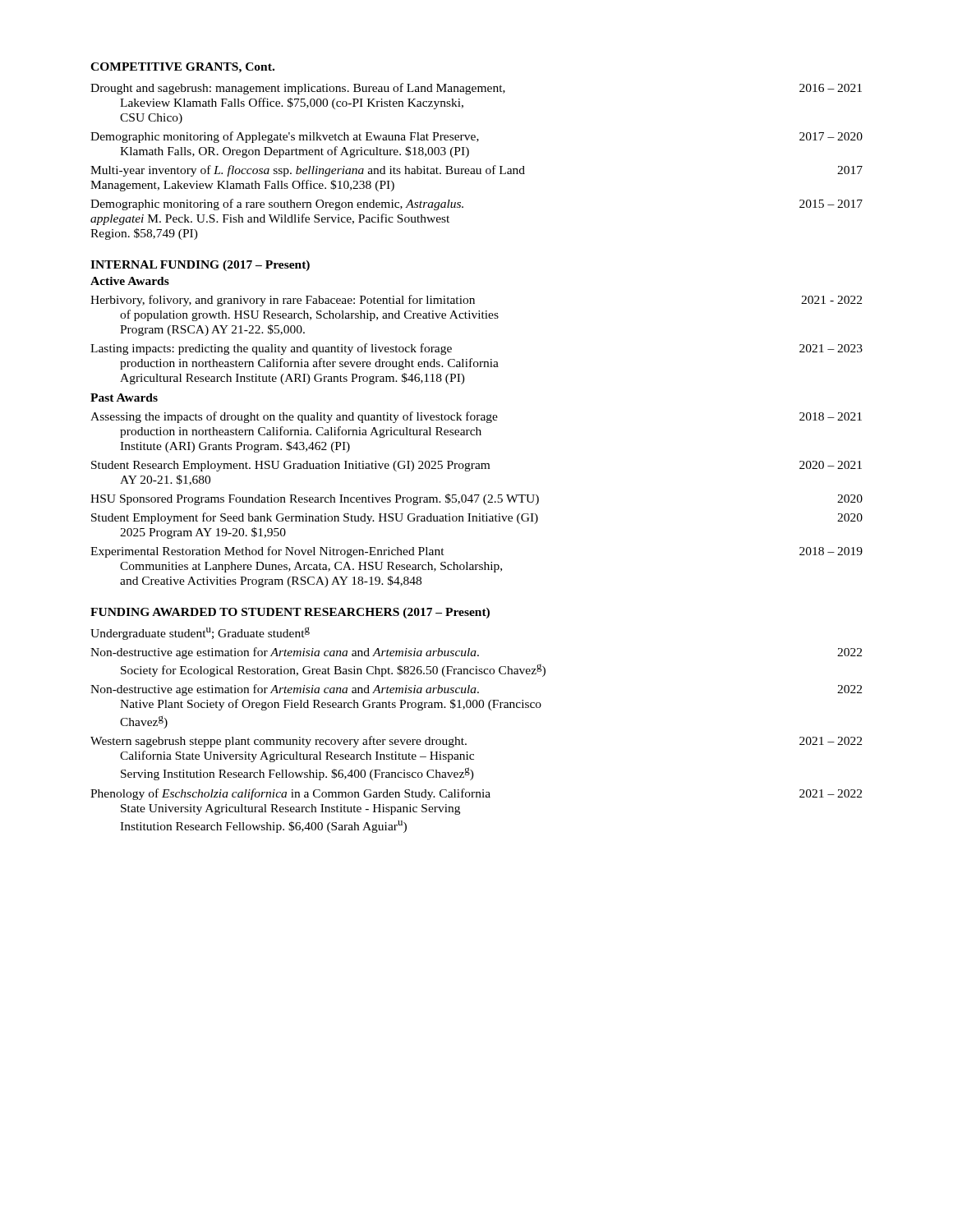Where does it say "Undergraduate studentu; Graduate studentg"?

coord(200,631)
